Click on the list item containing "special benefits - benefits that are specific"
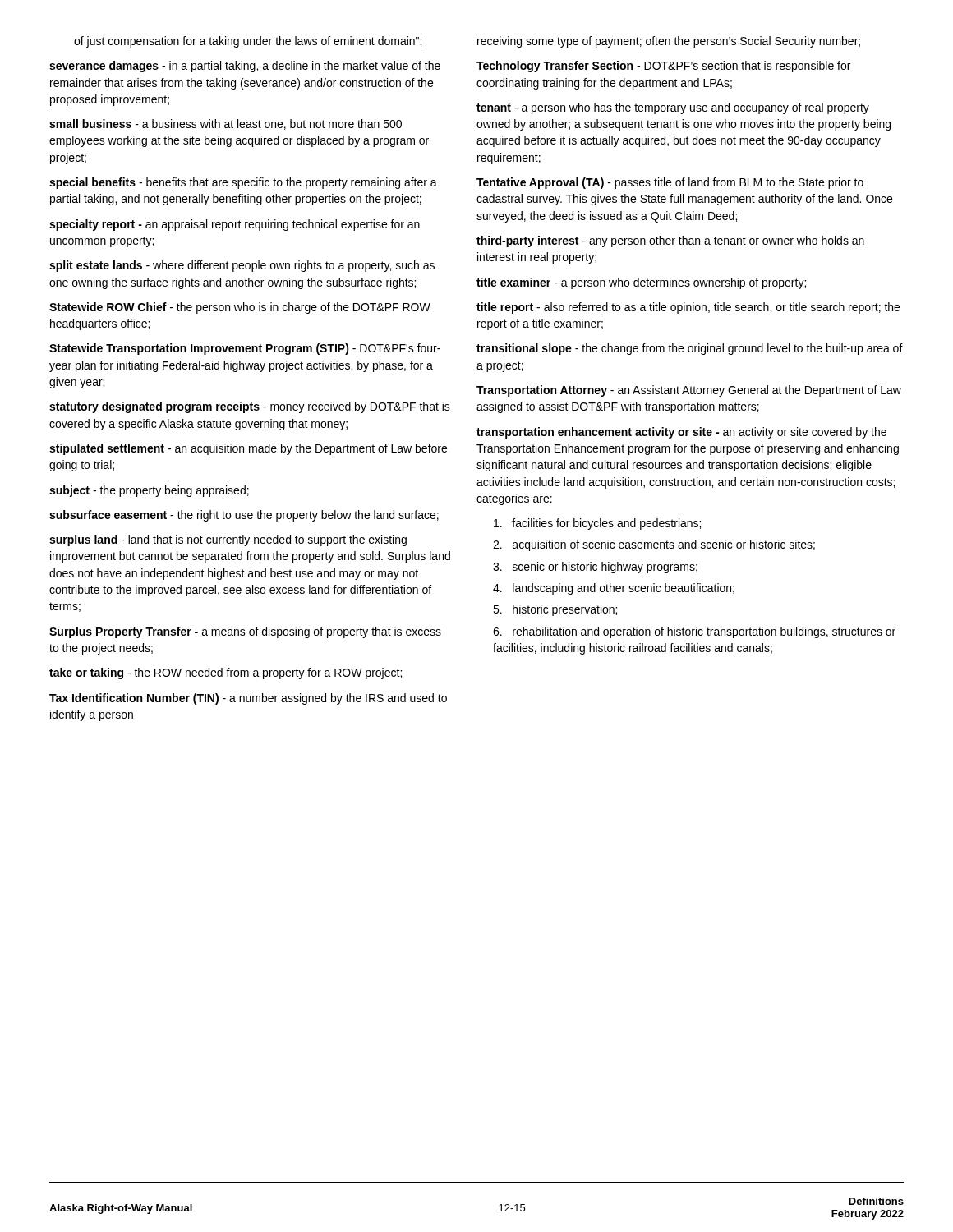The height and width of the screenshot is (1232, 953). [243, 191]
